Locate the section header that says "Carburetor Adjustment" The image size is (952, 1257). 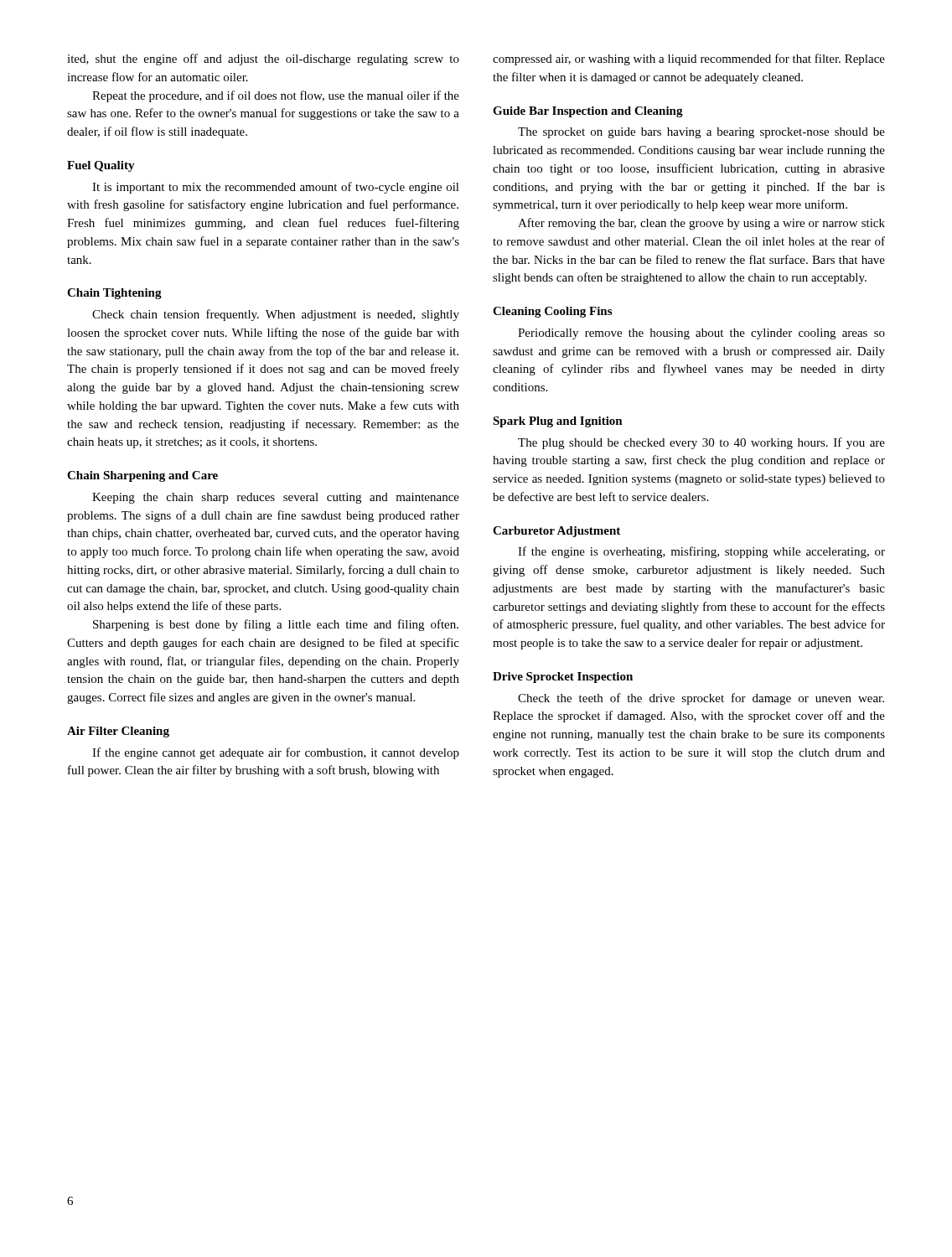557,530
